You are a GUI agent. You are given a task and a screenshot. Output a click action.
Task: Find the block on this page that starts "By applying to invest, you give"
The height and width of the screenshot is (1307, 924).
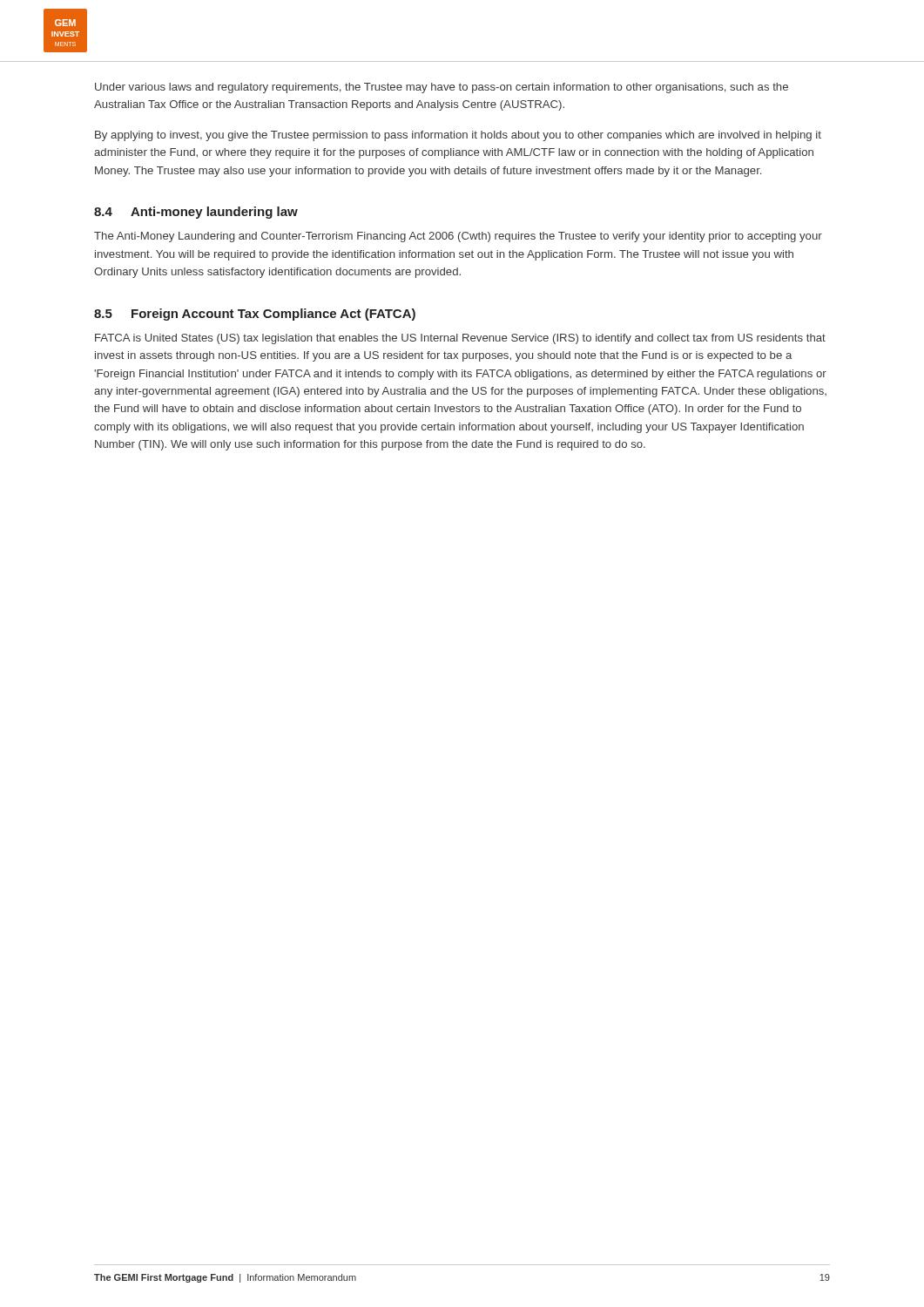coord(458,152)
